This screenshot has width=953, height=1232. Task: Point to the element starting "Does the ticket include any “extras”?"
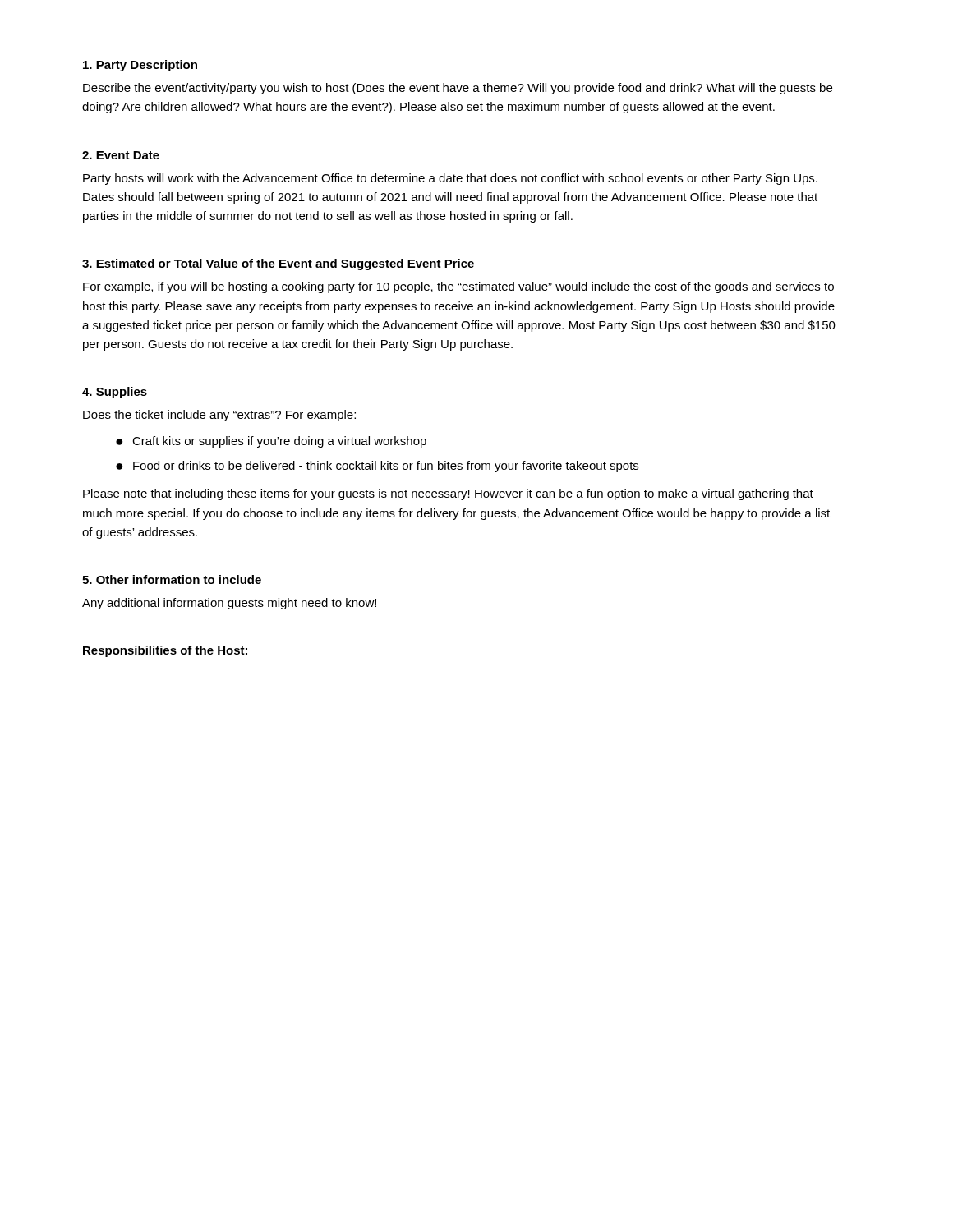coord(219,415)
